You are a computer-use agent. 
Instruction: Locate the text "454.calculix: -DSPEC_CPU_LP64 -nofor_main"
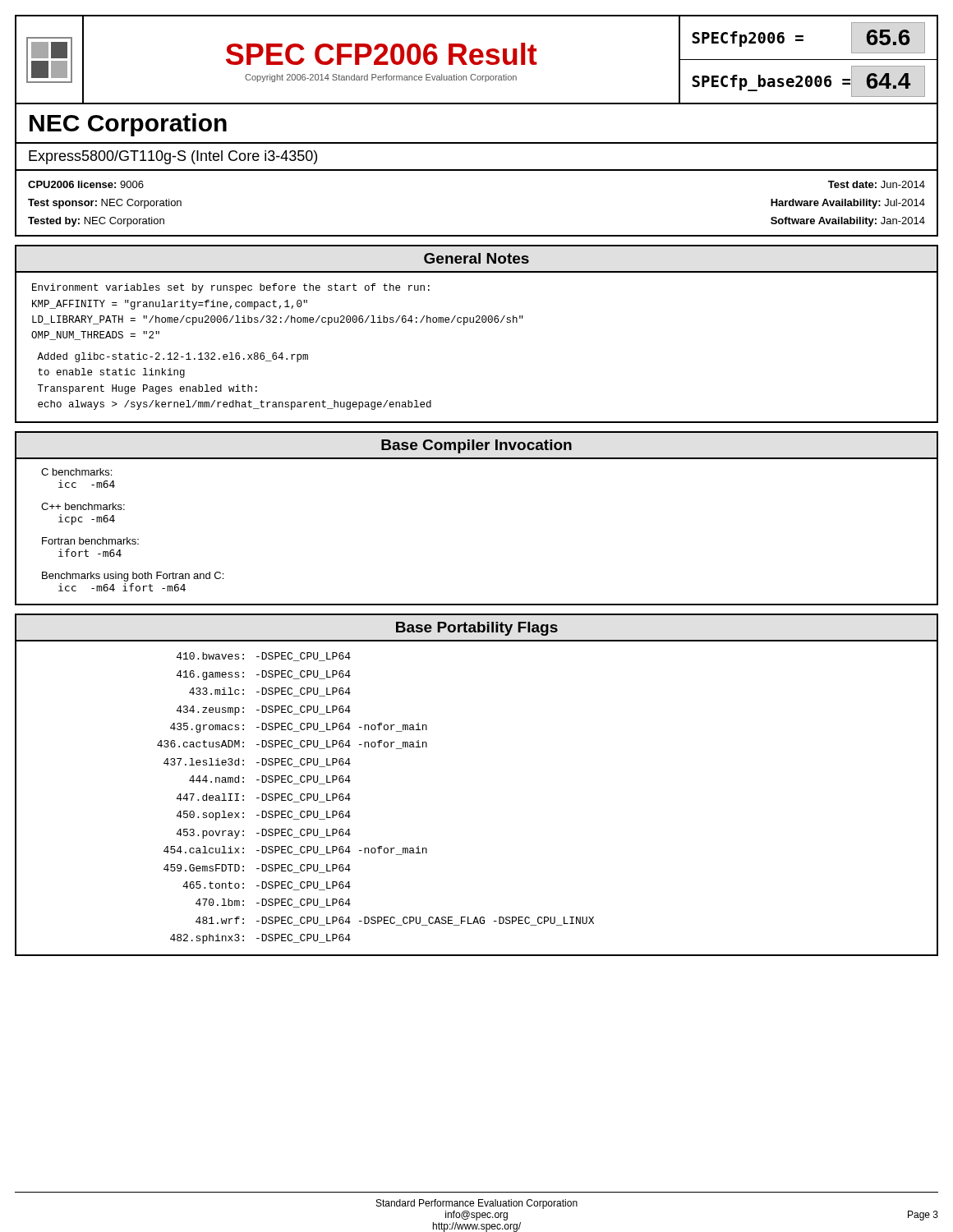pos(234,851)
